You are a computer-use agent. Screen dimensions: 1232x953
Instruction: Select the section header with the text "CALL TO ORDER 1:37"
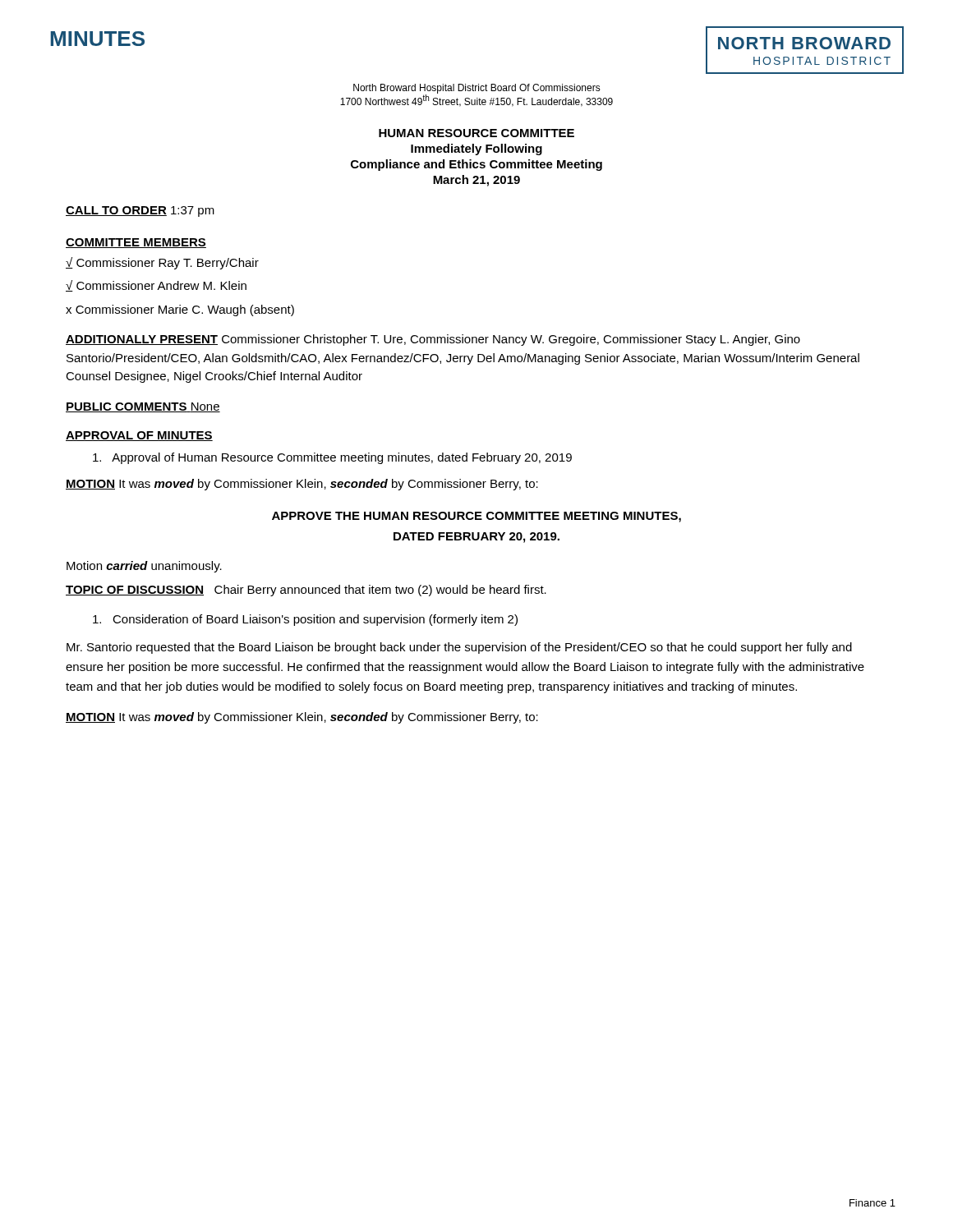click(x=140, y=210)
